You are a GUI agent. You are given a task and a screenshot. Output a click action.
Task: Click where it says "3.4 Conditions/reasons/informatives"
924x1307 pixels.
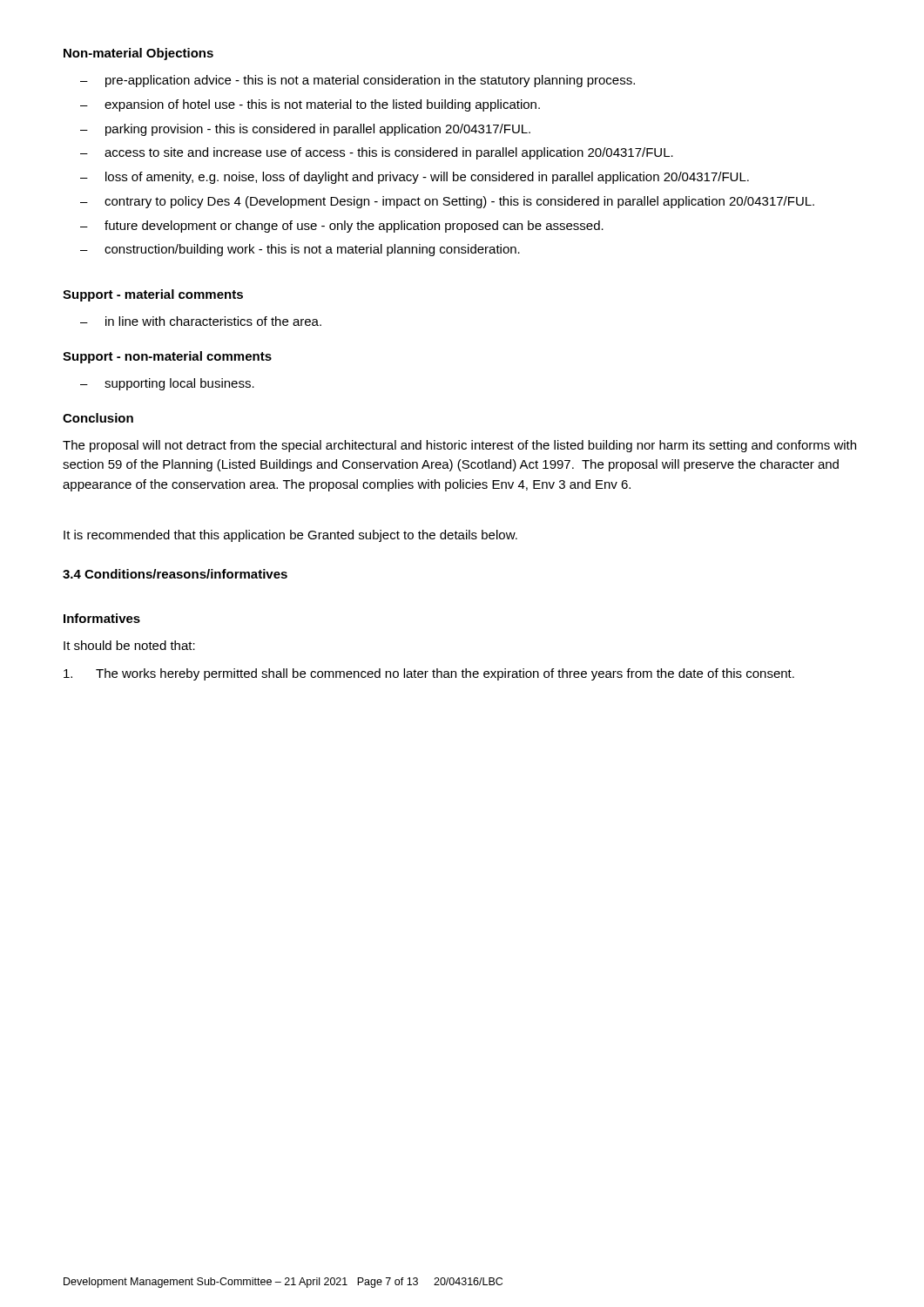click(x=175, y=573)
